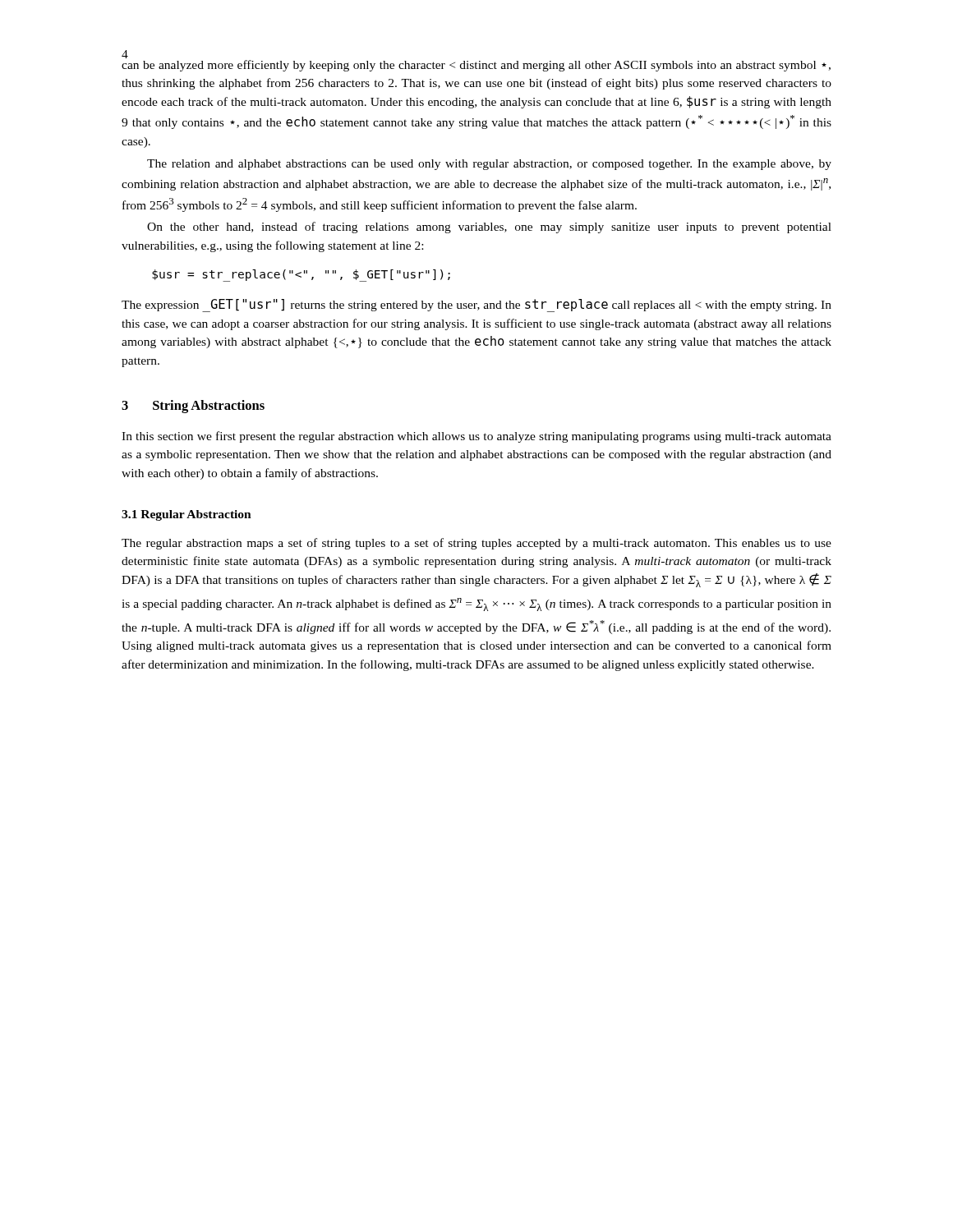The image size is (953, 1232).
Task: Click where it says "3.1 Regular Abstraction"
Action: [186, 514]
